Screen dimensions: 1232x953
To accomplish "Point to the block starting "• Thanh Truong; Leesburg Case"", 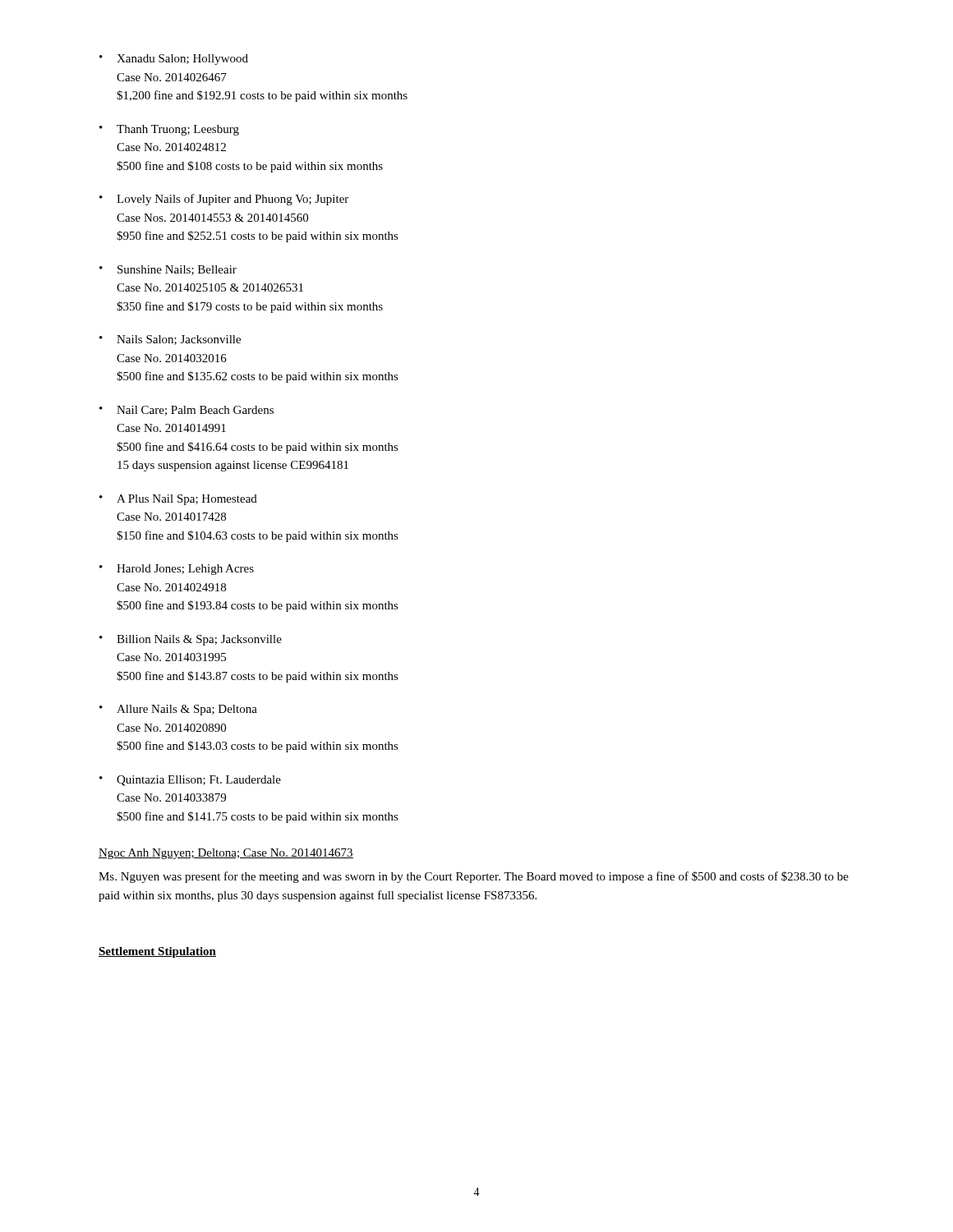I will coord(169,130).
